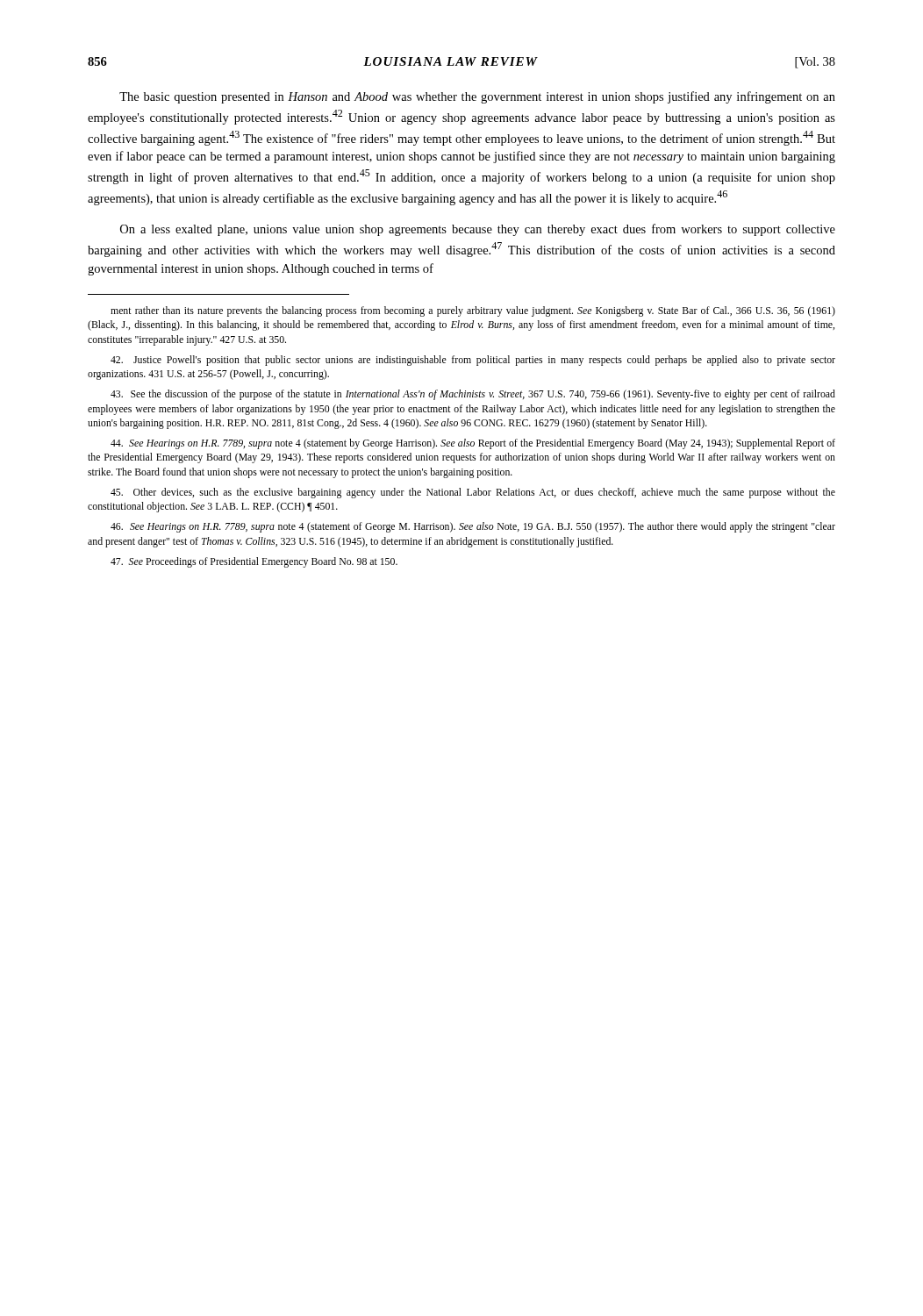
Task: Locate the footnote containing "Other devices, such"
Action: 462,499
